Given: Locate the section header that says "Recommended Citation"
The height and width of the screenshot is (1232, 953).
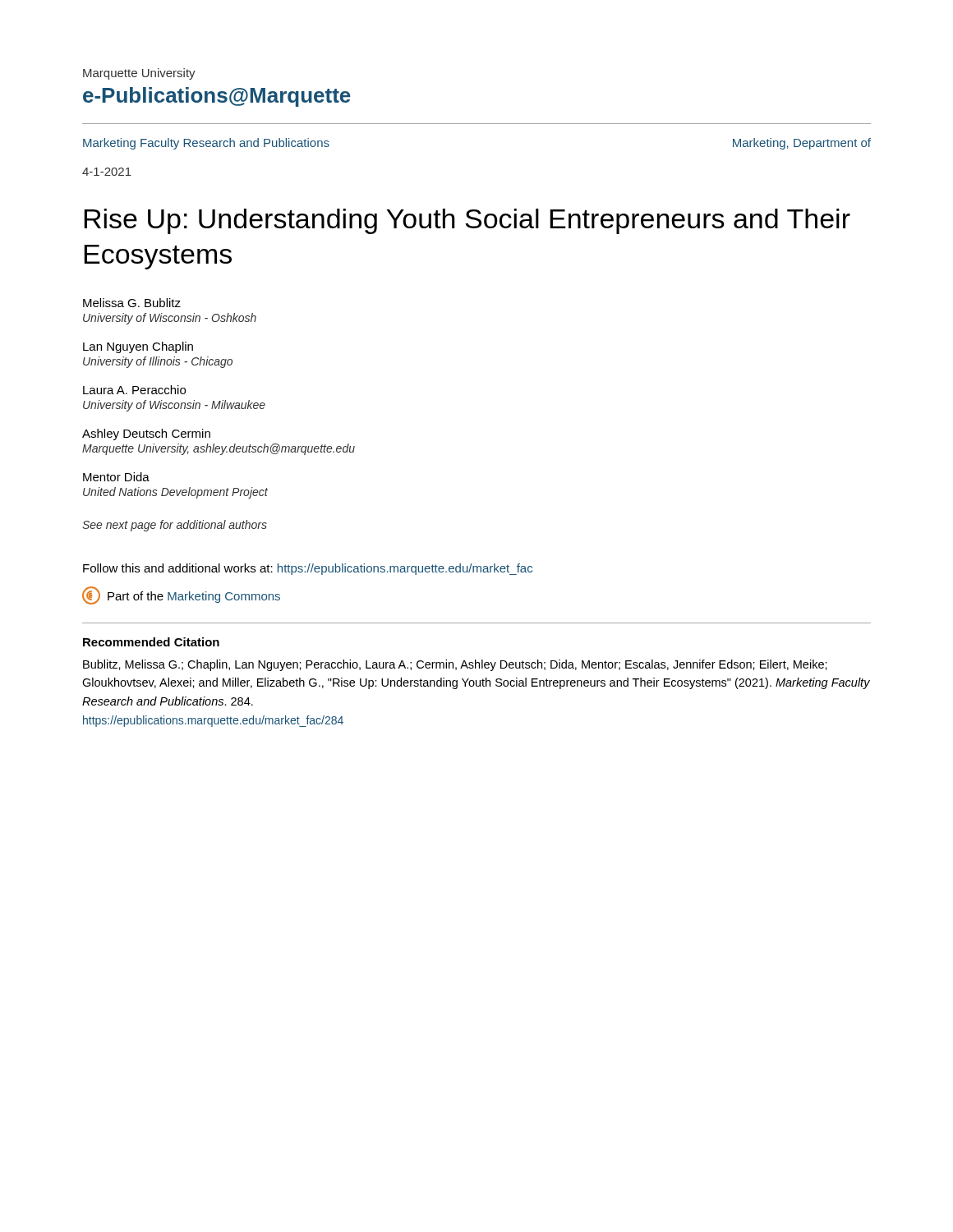Looking at the screenshot, I should (151, 642).
